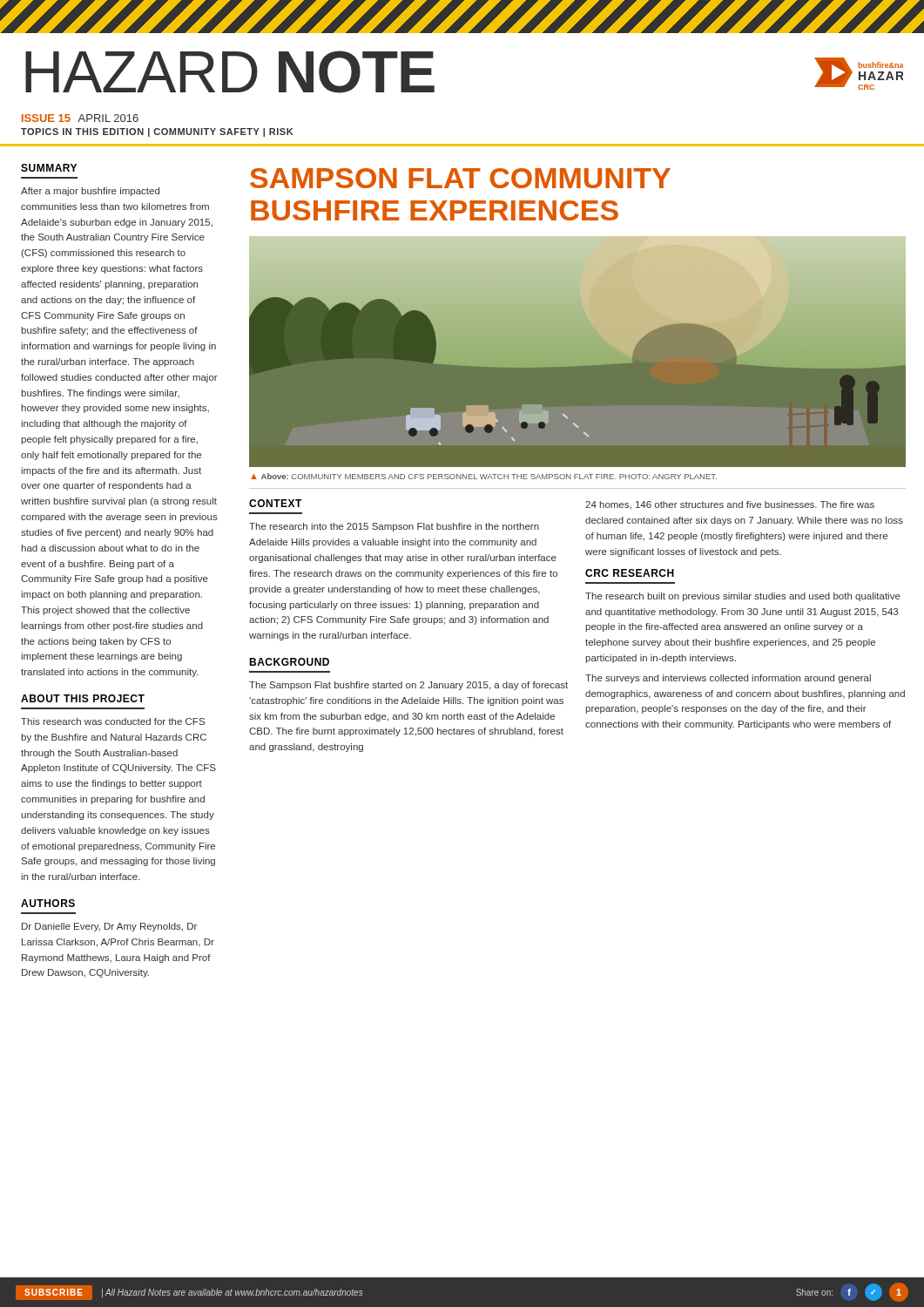924x1307 pixels.
Task: Click on the text block that says "This research was conducted for the CFS by"
Action: tap(119, 800)
